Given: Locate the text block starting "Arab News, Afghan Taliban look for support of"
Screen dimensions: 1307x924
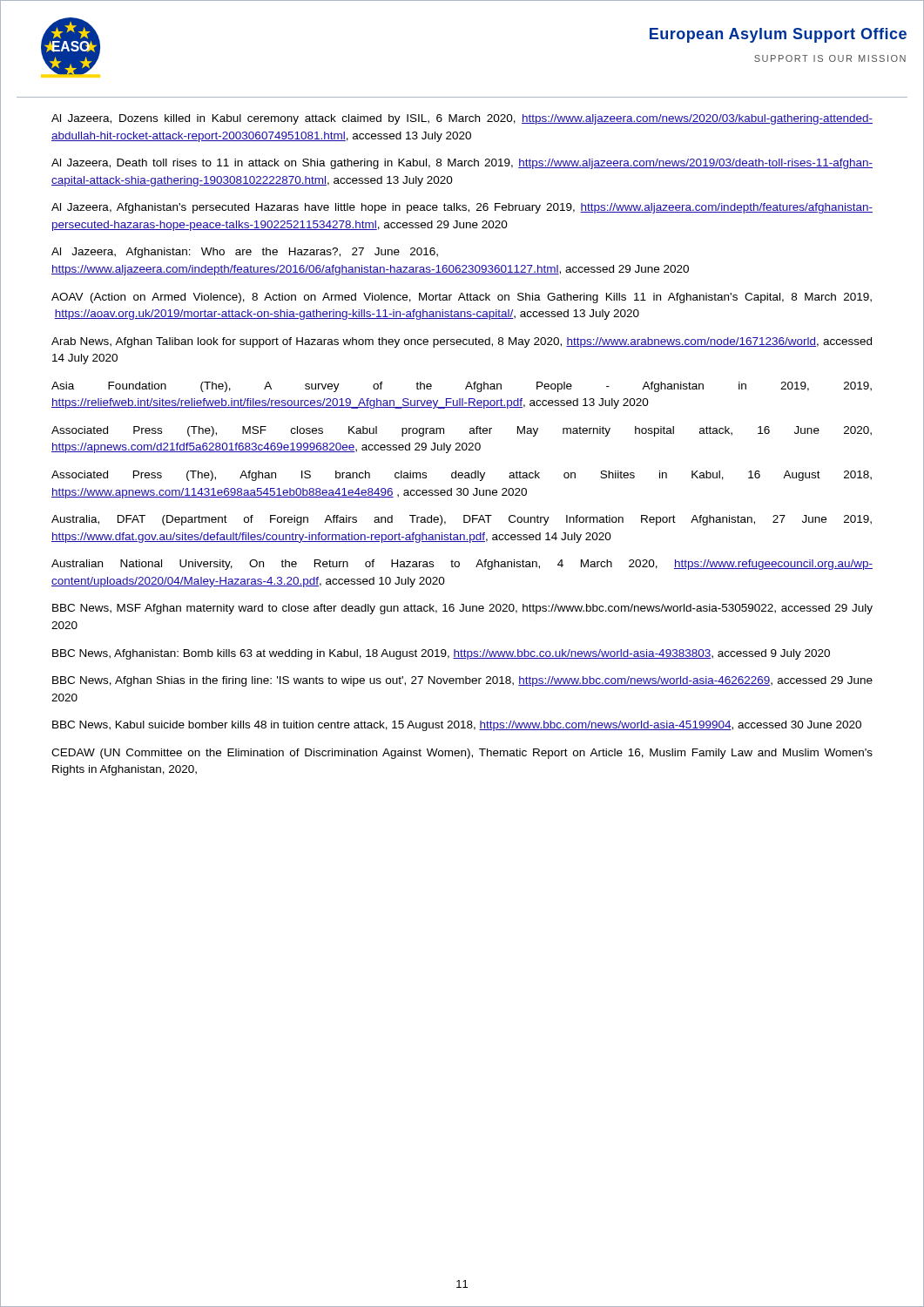Looking at the screenshot, I should (x=462, y=349).
